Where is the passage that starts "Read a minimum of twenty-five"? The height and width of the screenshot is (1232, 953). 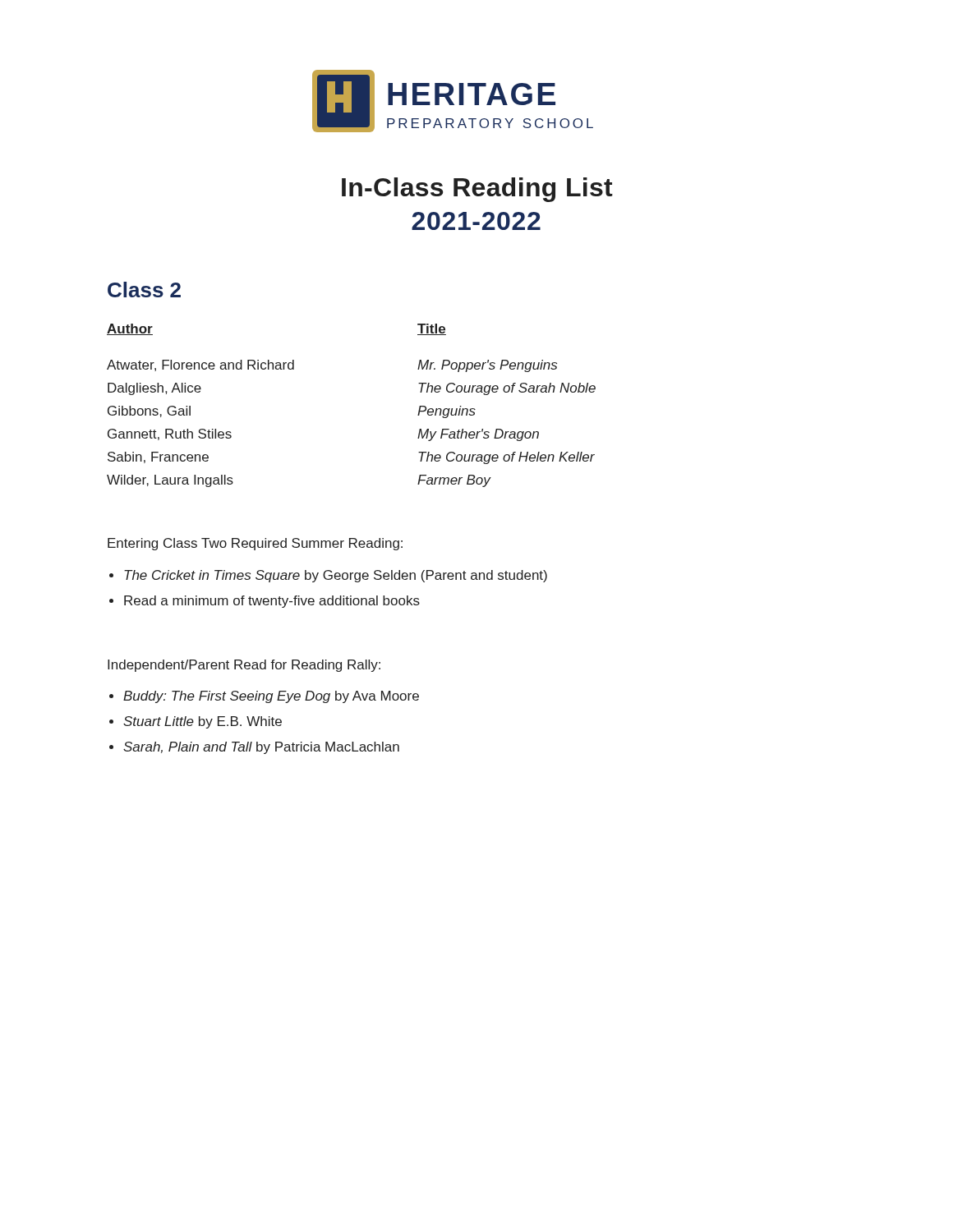click(272, 601)
